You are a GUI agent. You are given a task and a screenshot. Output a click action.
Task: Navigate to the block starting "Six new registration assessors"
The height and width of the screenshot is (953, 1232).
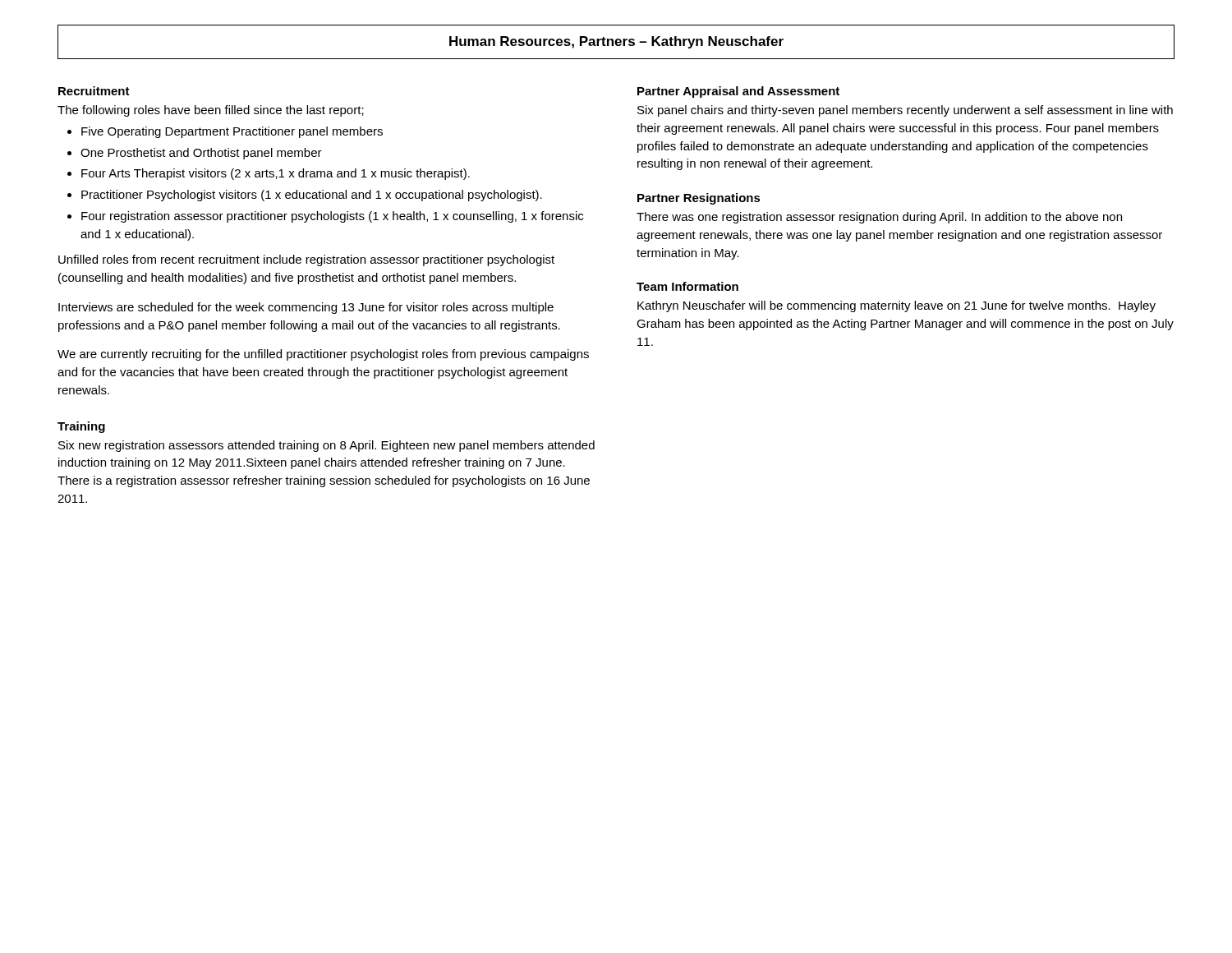[x=326, y=471]
